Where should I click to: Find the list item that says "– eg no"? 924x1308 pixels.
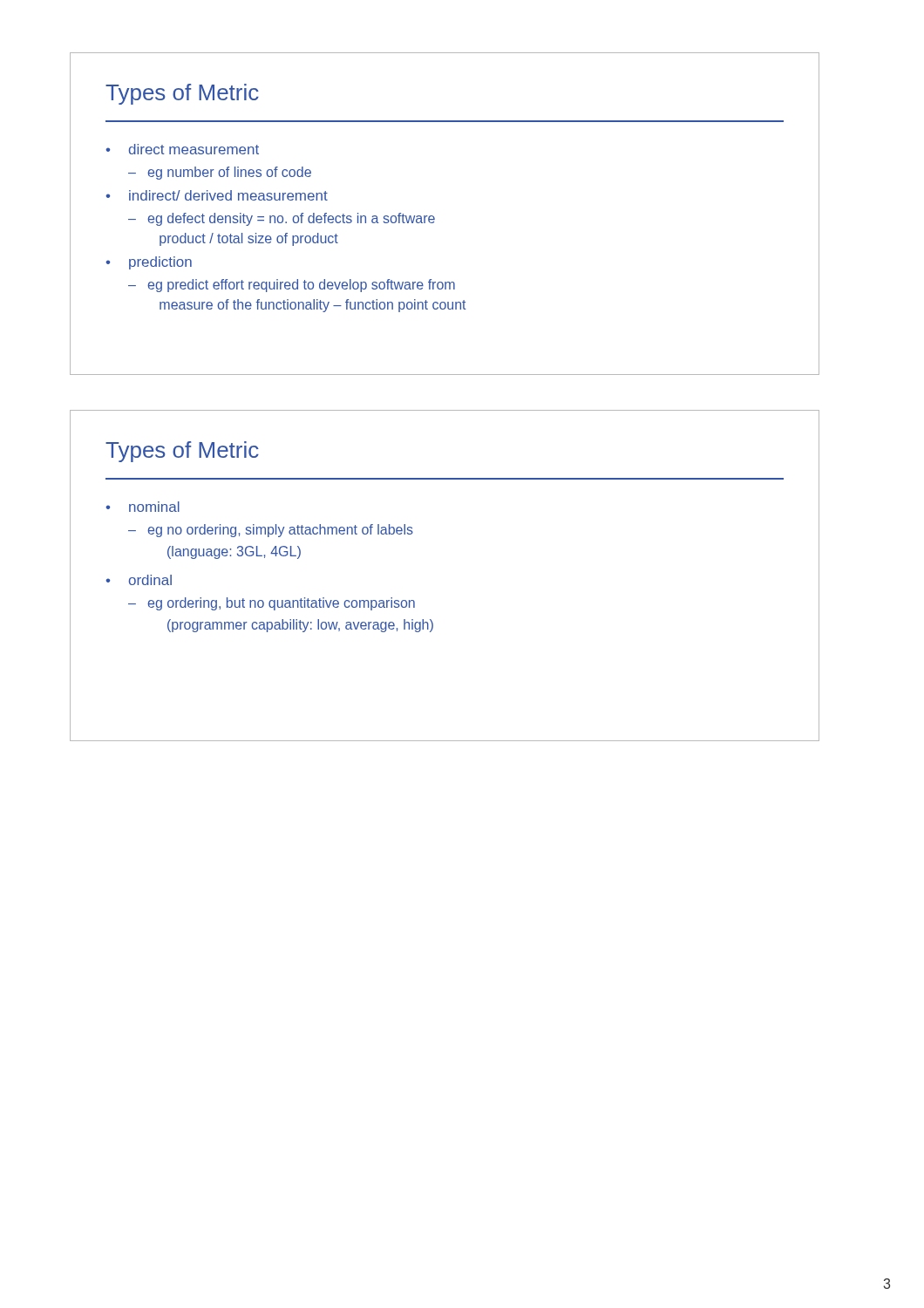(x=271, y=530)
